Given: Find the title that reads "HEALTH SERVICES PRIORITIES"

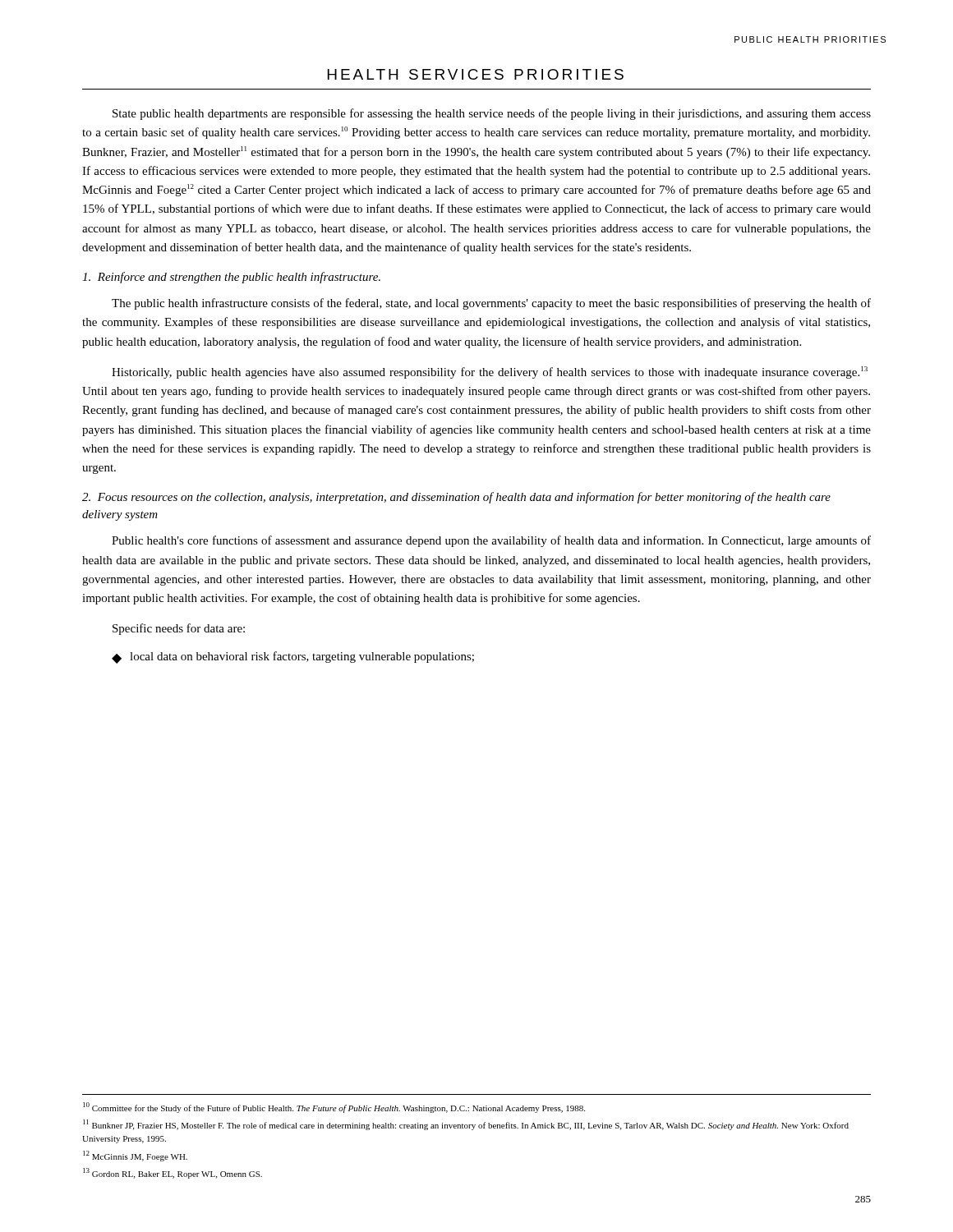Looking at the screenshot, I should (x=476, y=78).
